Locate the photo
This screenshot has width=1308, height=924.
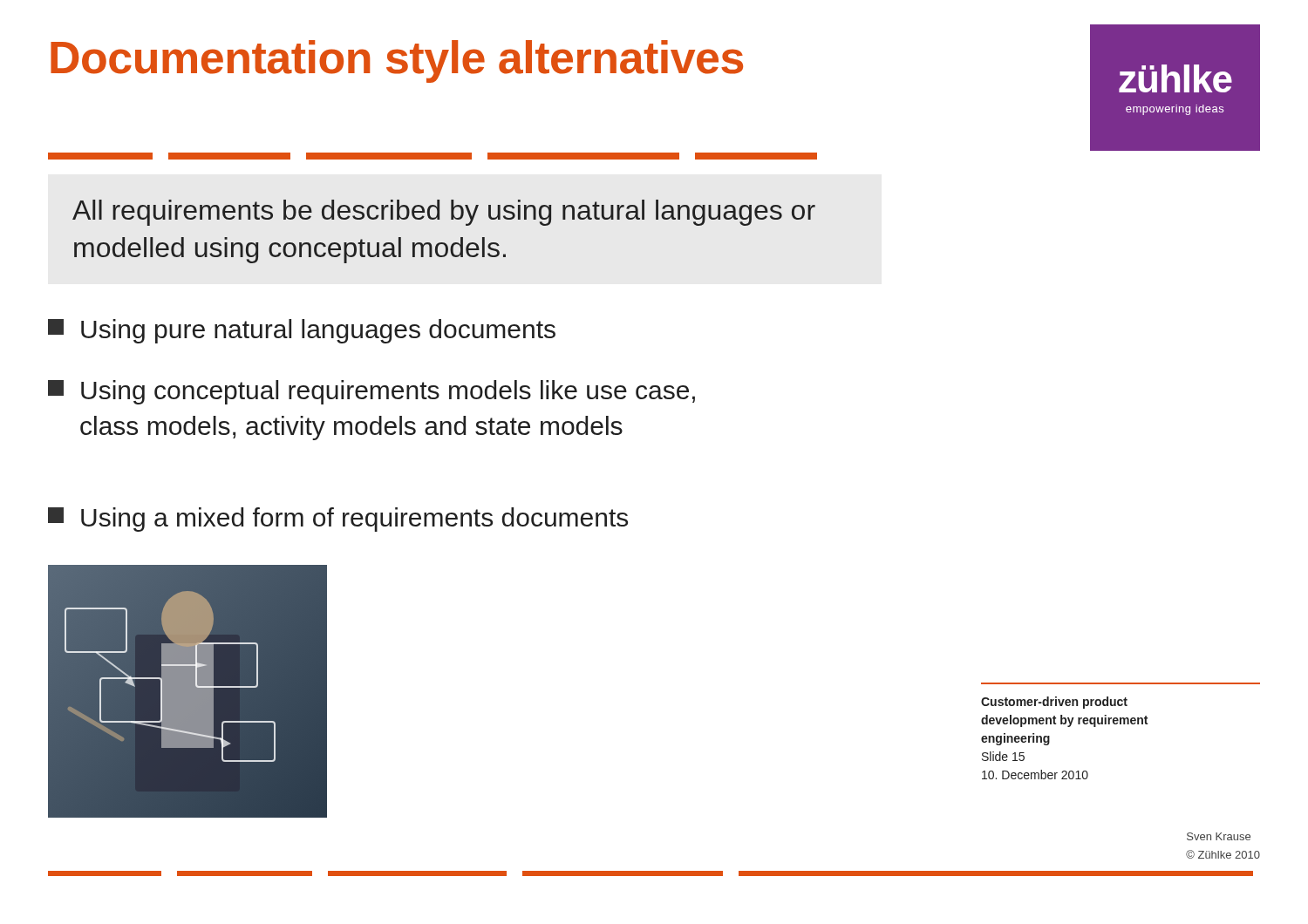pos(188,691)
